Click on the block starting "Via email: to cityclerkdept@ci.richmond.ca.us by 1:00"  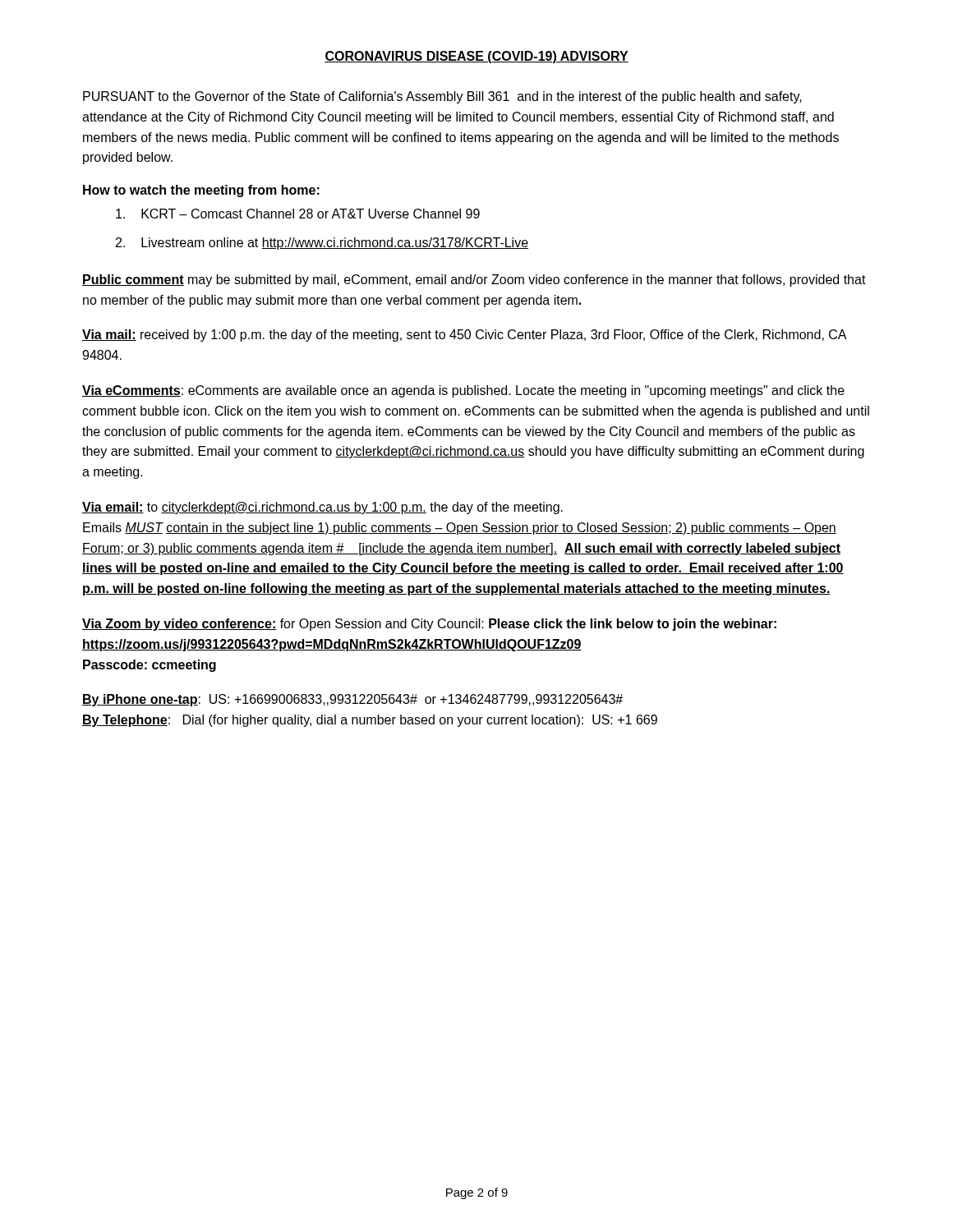tap(463, 548)
